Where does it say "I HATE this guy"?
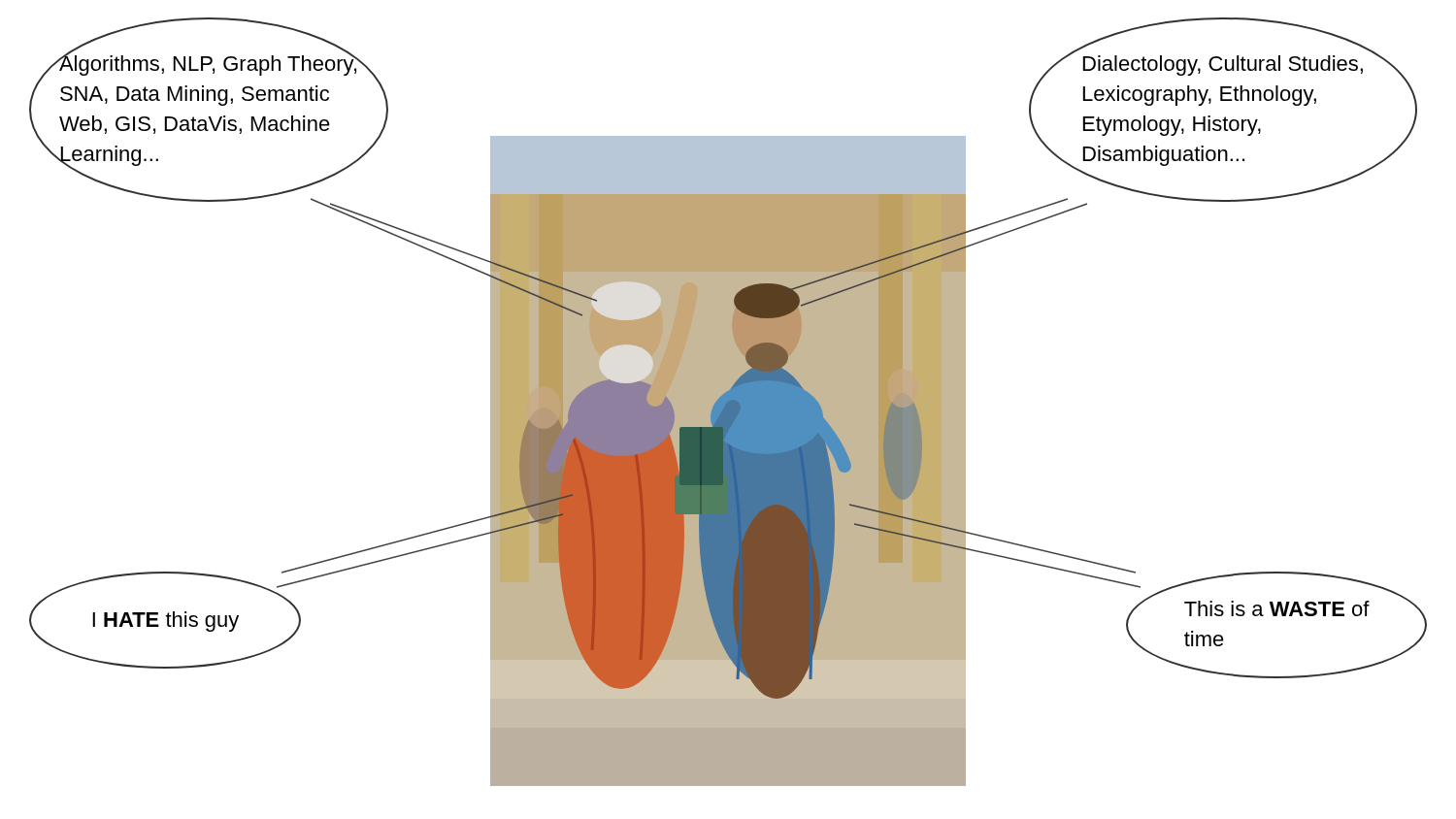 [x=165, y=620]
